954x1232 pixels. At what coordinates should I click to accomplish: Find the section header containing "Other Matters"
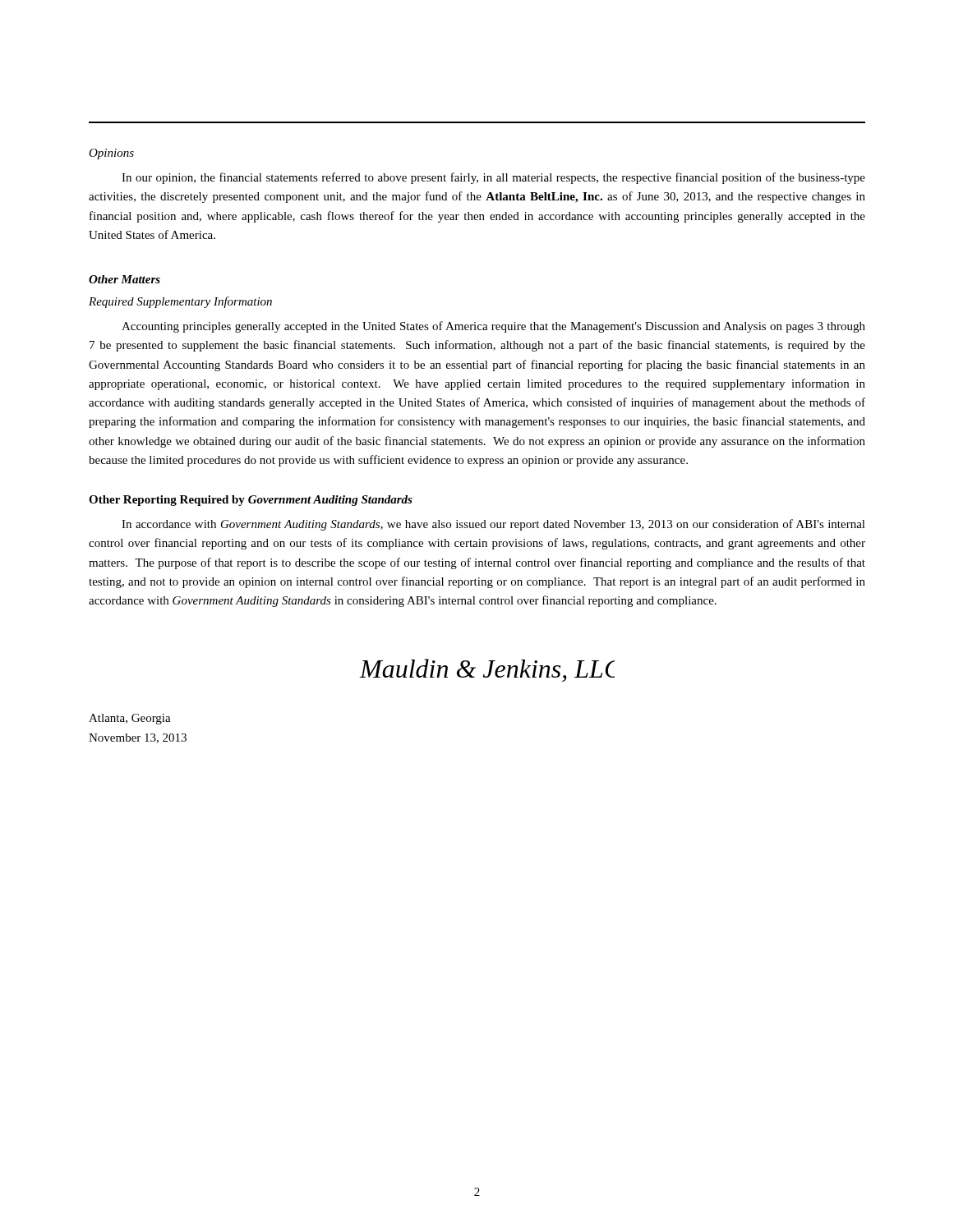(x=124, y=279)
